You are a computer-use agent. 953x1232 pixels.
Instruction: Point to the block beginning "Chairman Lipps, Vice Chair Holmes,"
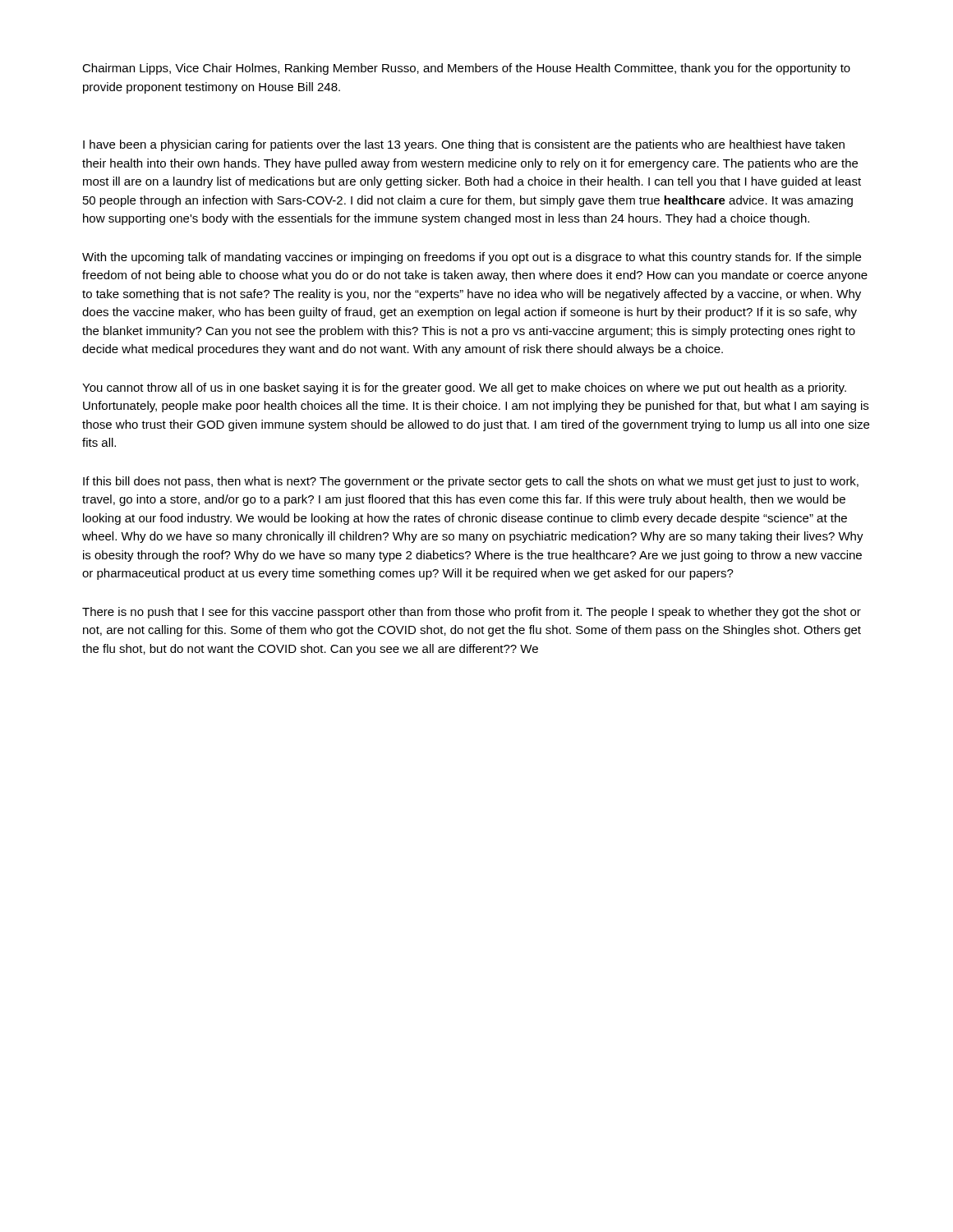[x=466, y=77]
